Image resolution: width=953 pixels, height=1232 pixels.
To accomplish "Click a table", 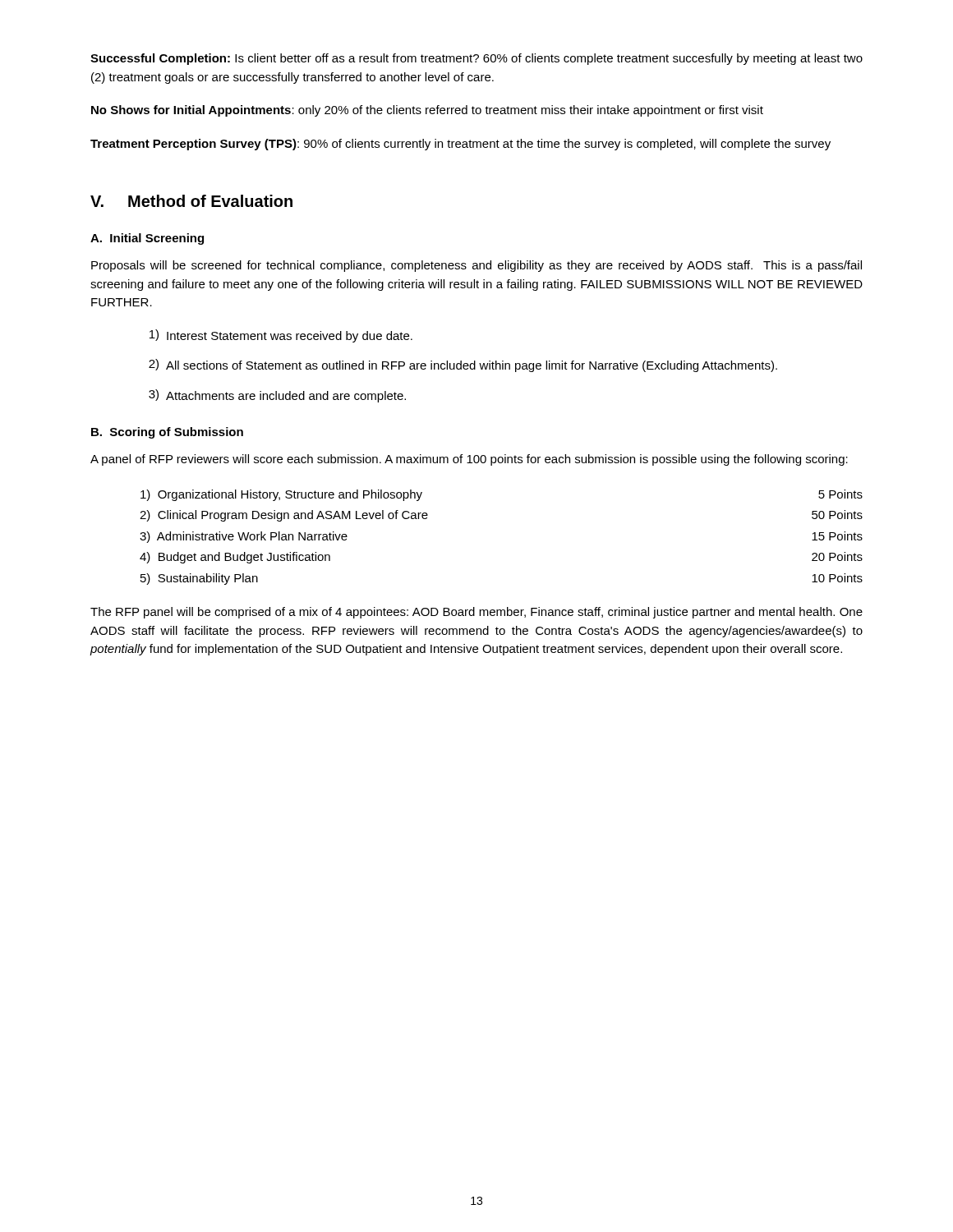I will [x=501, y=536].
